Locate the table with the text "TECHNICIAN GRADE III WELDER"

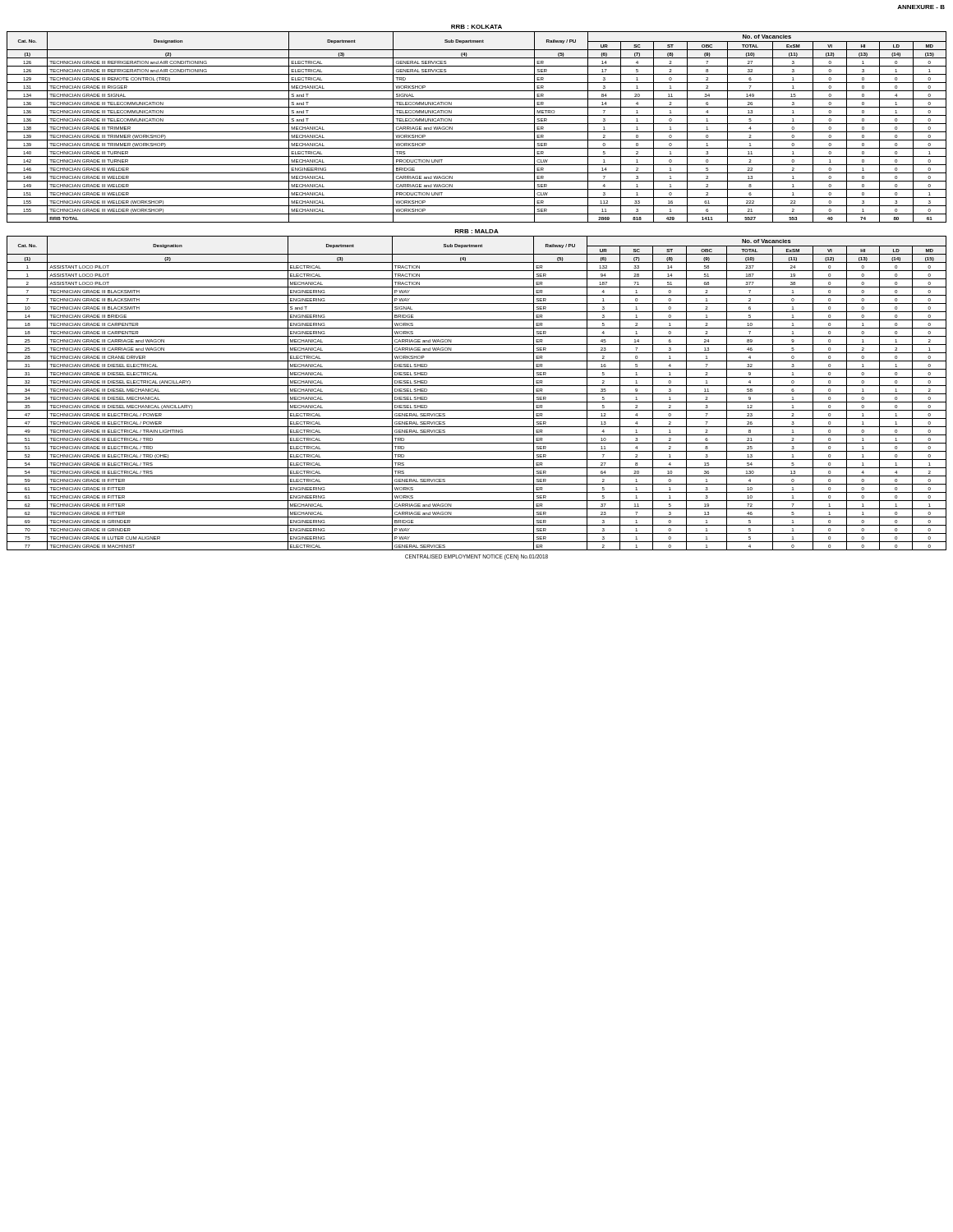click(476, 127)
